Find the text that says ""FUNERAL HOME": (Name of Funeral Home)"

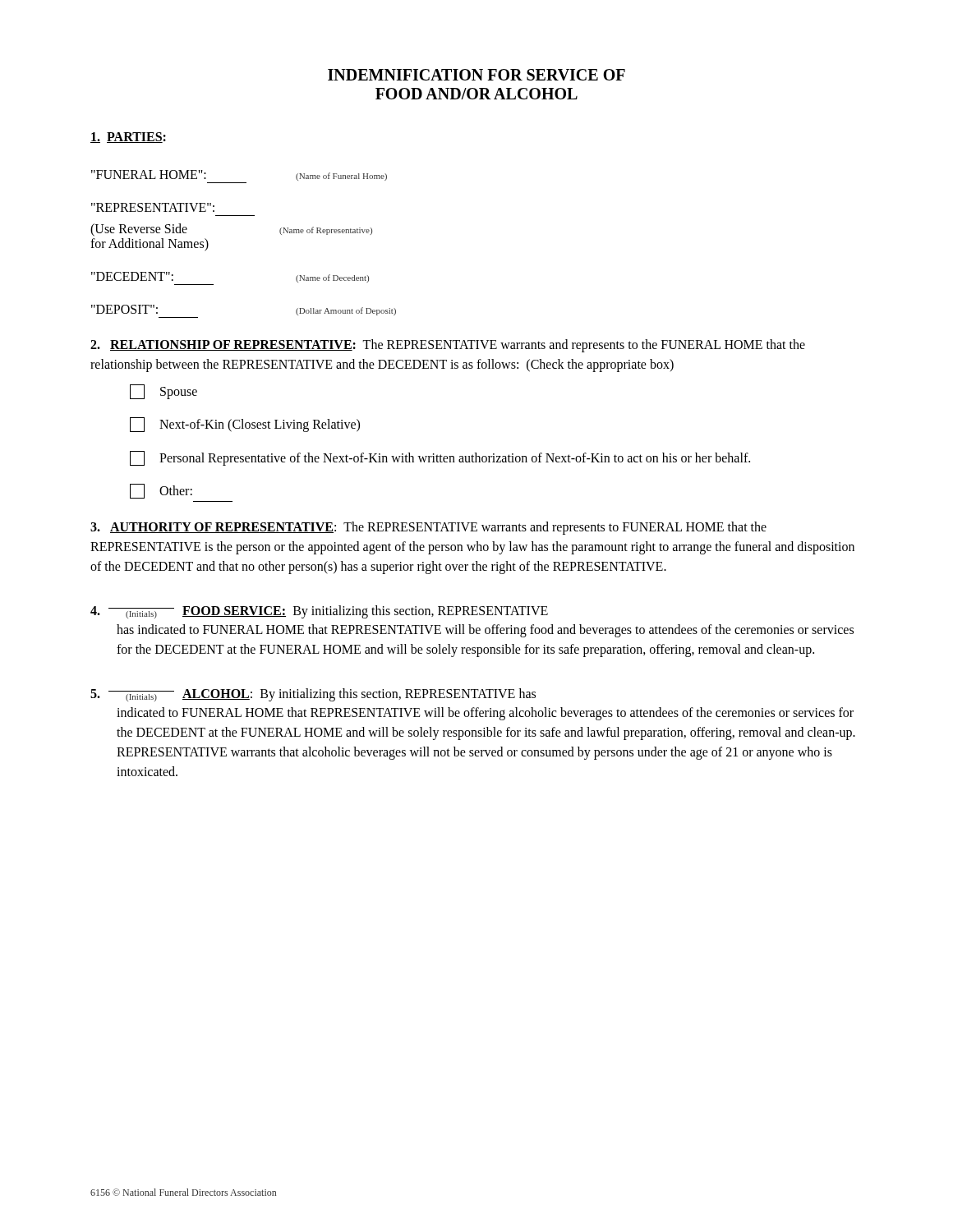[x=143, y=175]
